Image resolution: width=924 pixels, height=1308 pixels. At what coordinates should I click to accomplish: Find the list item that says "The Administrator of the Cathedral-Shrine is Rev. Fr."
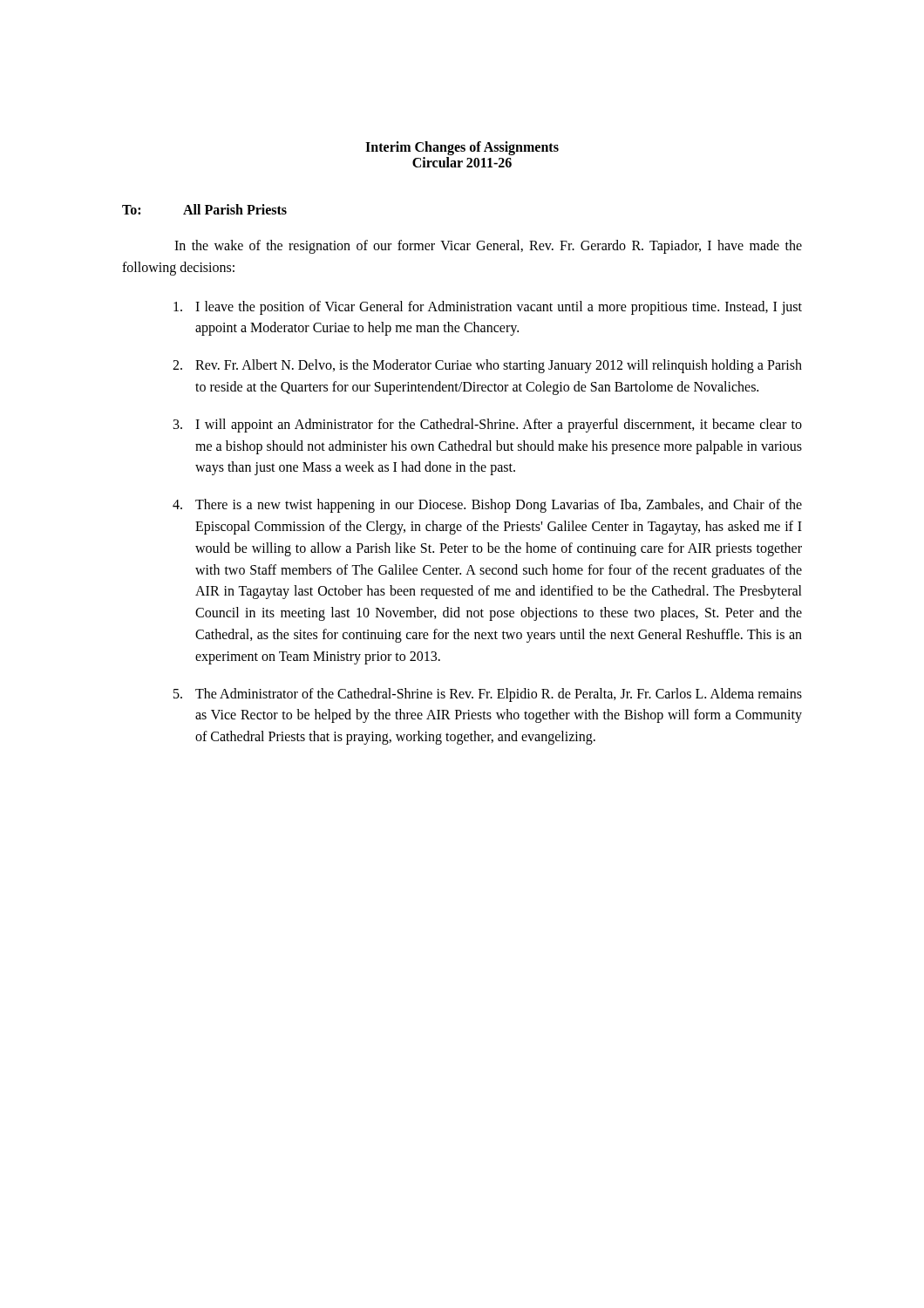[x=479, y=716]
